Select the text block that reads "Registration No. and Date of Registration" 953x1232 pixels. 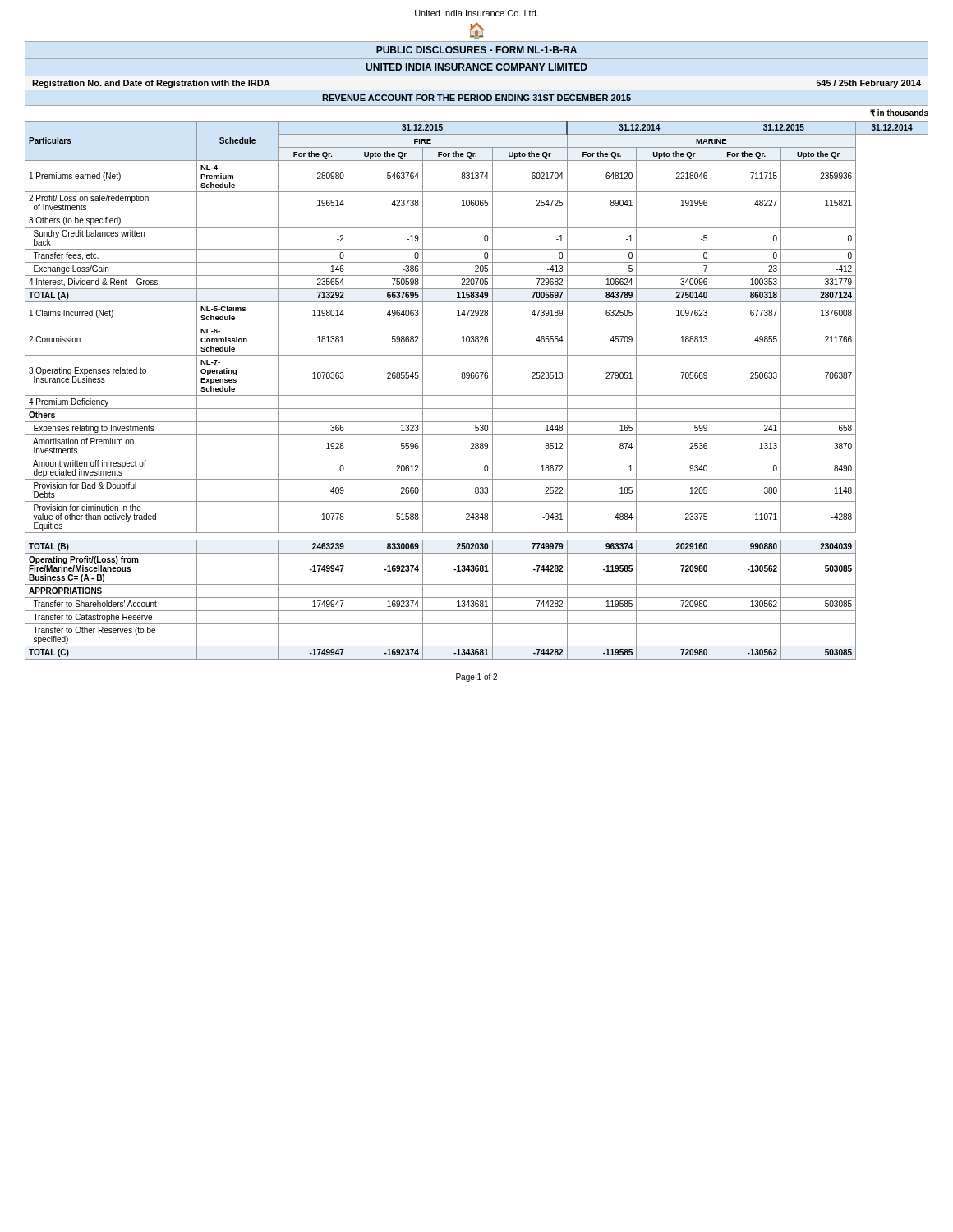click(x=476, y=83)
